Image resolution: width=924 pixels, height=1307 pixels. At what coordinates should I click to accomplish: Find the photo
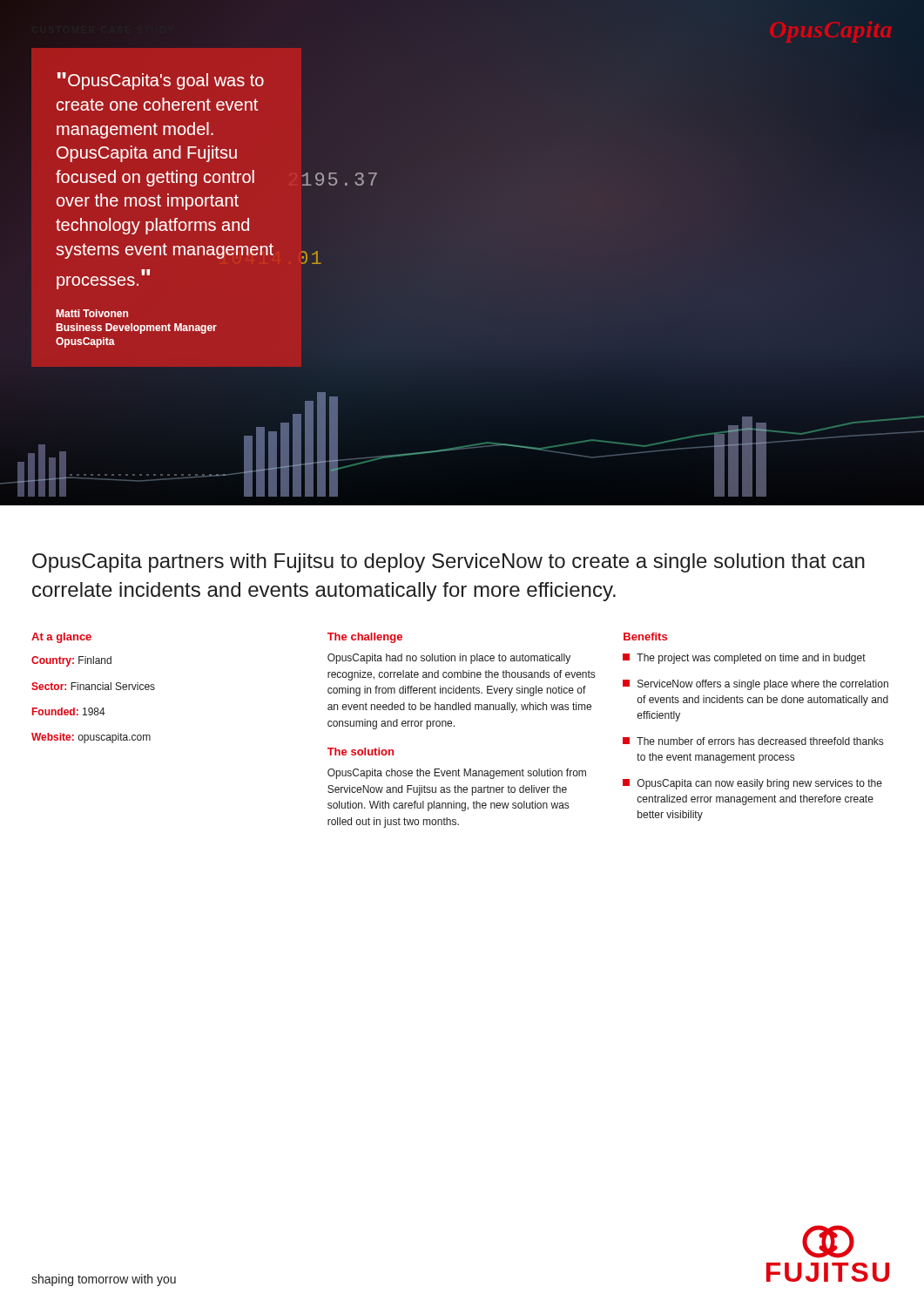462,253
